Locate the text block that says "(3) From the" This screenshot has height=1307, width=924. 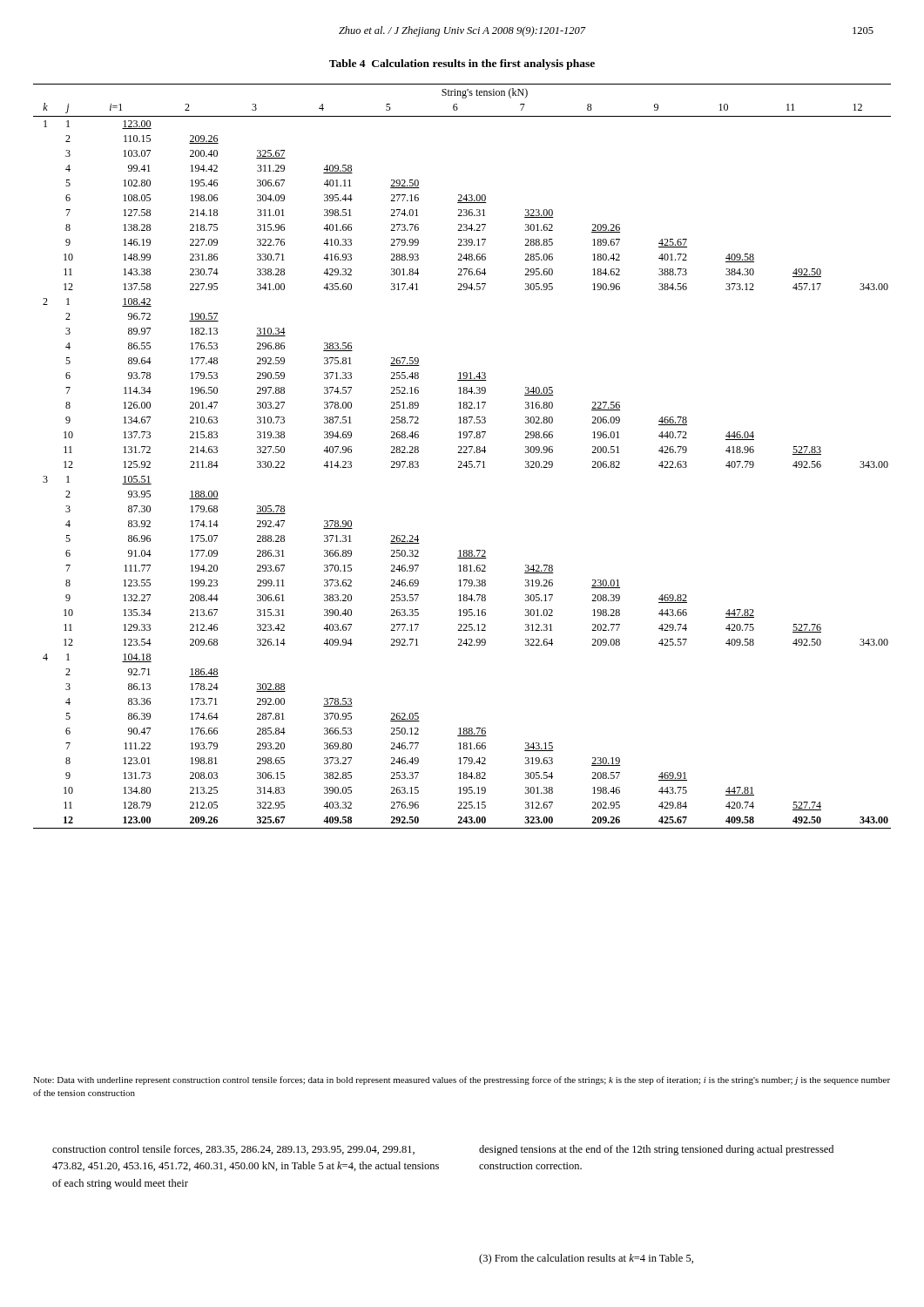(587, 1258)
